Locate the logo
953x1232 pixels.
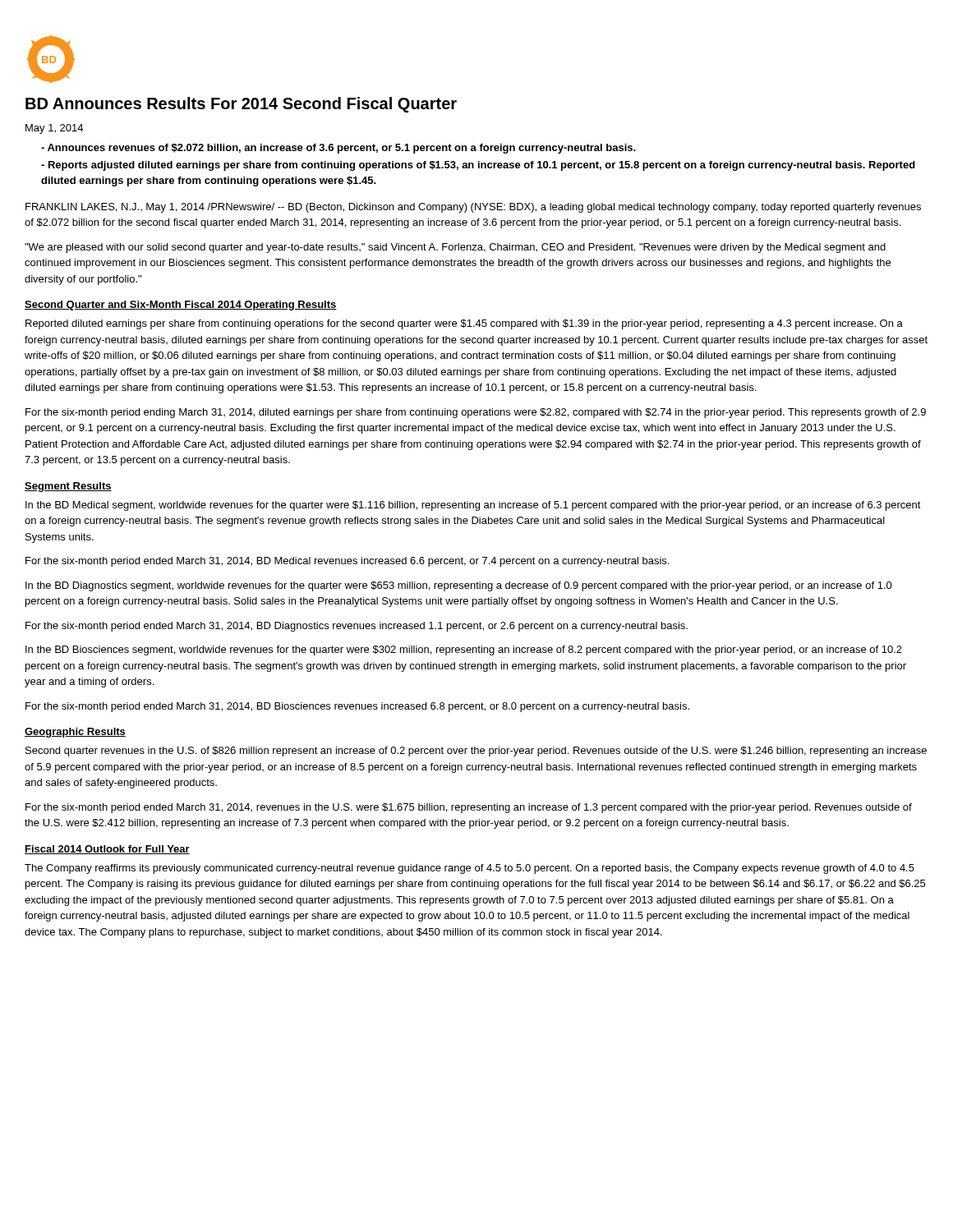point(476,60)
